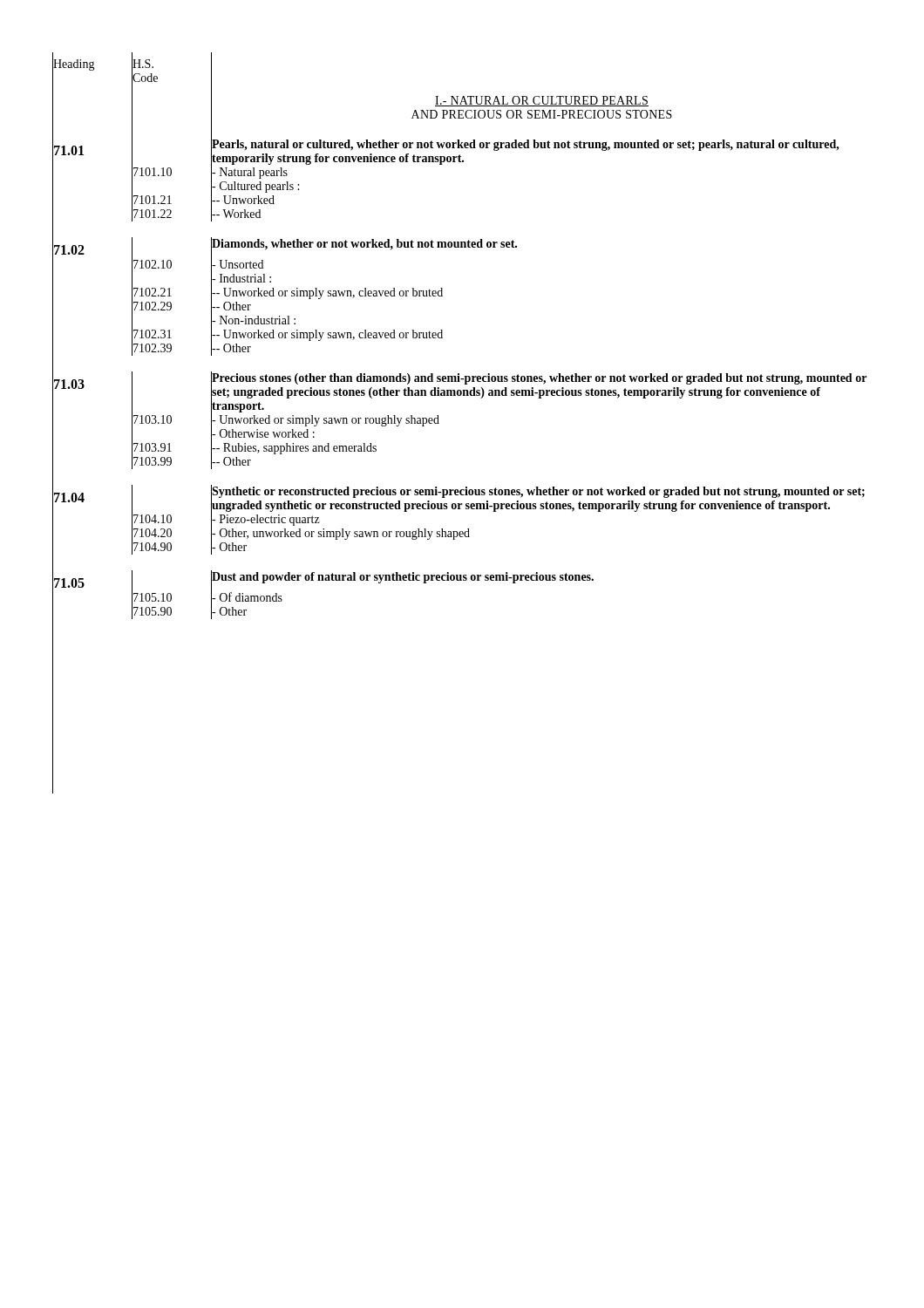This screenshot has width=924, height=1308.
Task: Select the text starting "Otherwise worked :"
Action: tap(263, 434)
